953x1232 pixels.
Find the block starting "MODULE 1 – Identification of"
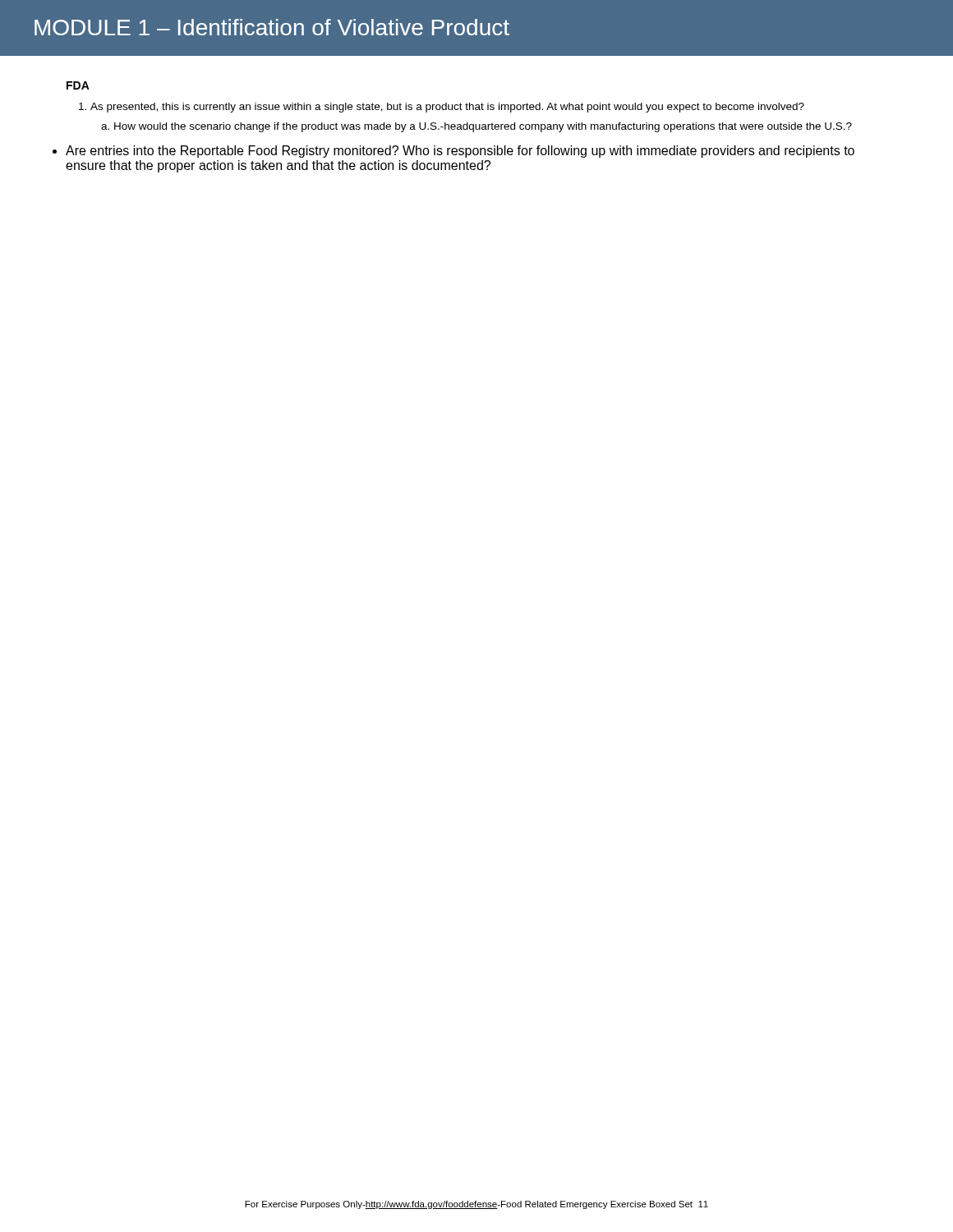point(476,28)
